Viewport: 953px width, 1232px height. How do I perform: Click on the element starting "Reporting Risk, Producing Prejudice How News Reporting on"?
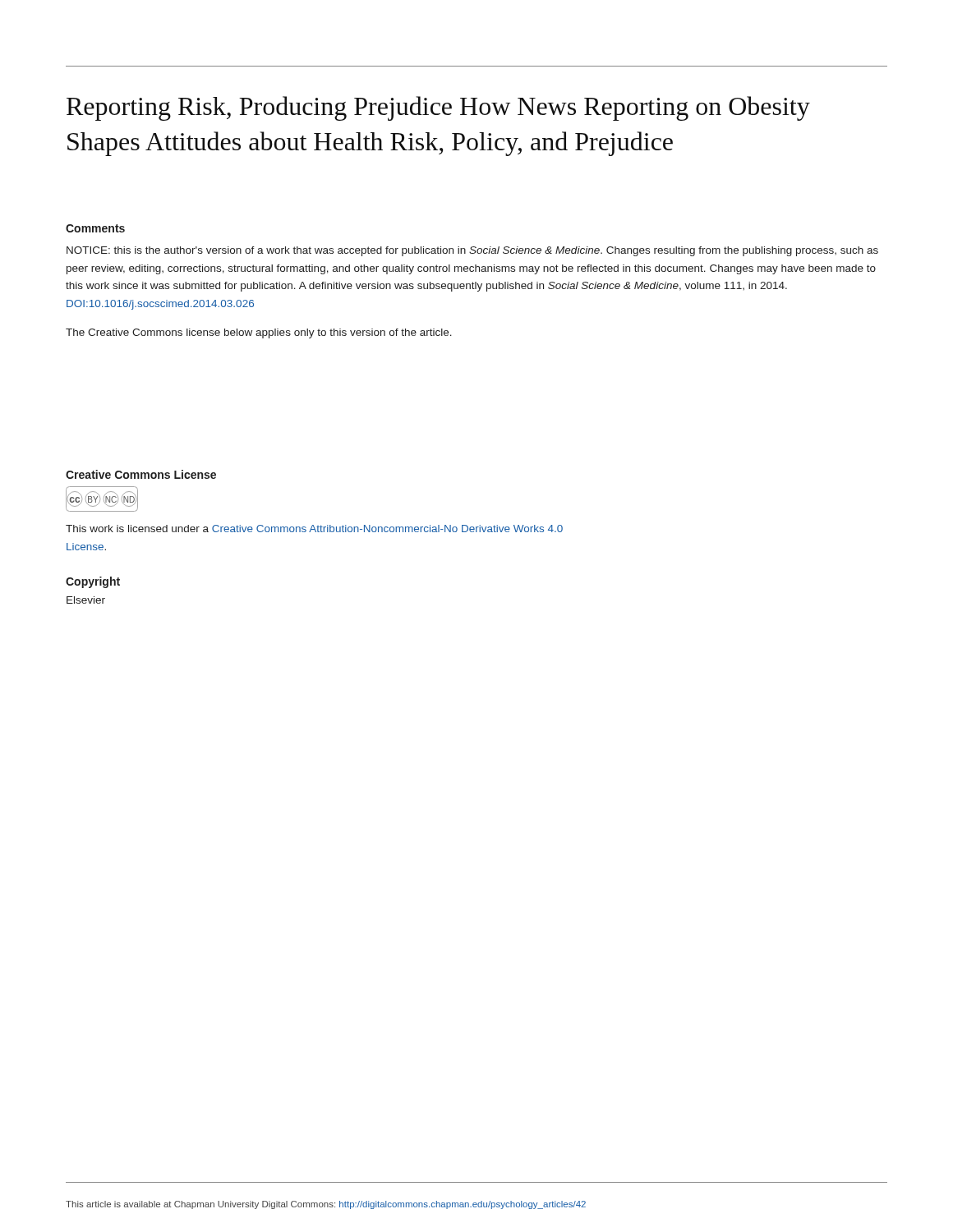click(x=476, y=117)
